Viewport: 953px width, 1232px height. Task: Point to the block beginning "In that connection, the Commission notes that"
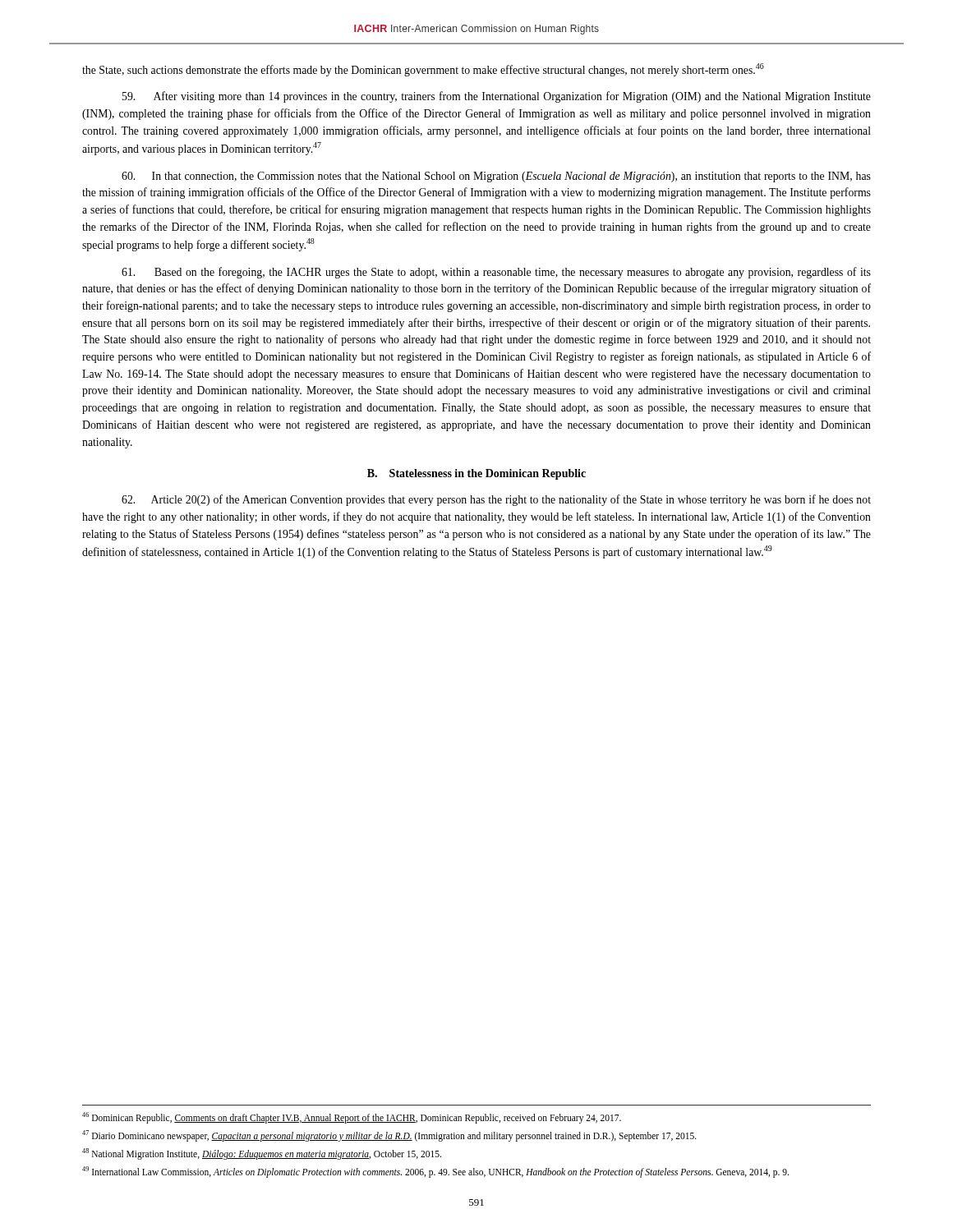pyautogui.click(x=476, y=211)
